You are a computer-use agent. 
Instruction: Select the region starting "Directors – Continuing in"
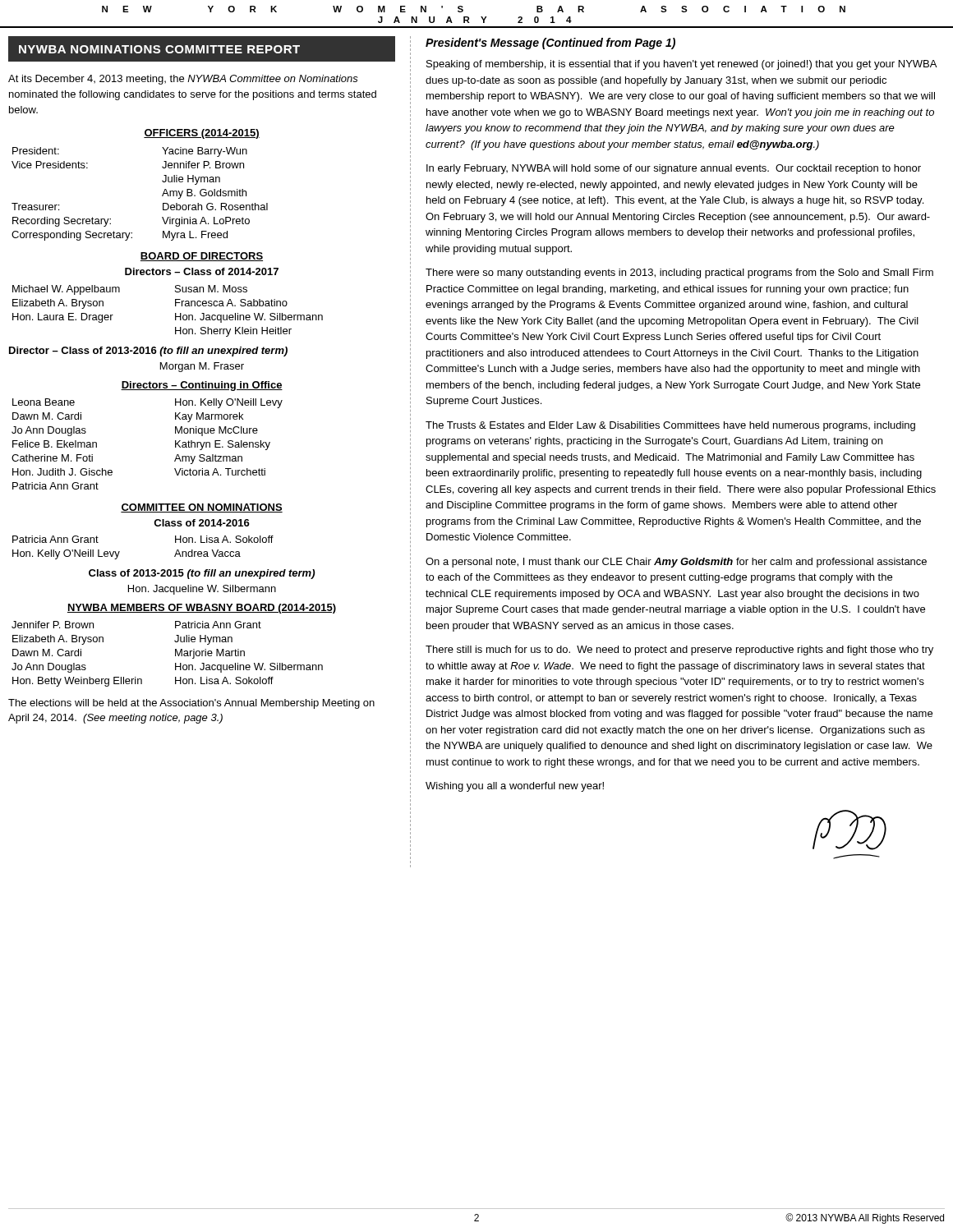pos(202,384)
